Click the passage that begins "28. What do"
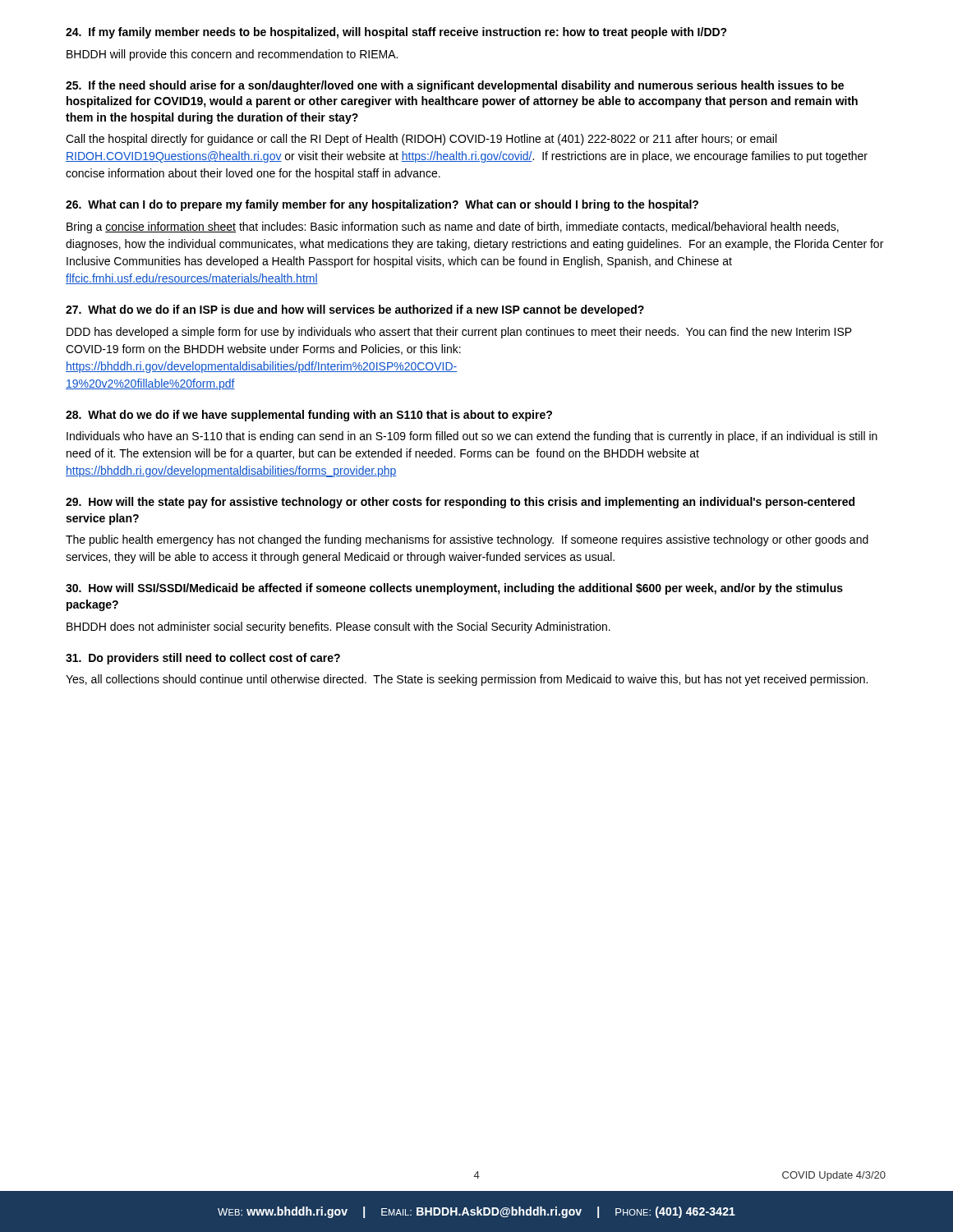Viewport: 953px width, 1232px height. (x=476, y=443)
